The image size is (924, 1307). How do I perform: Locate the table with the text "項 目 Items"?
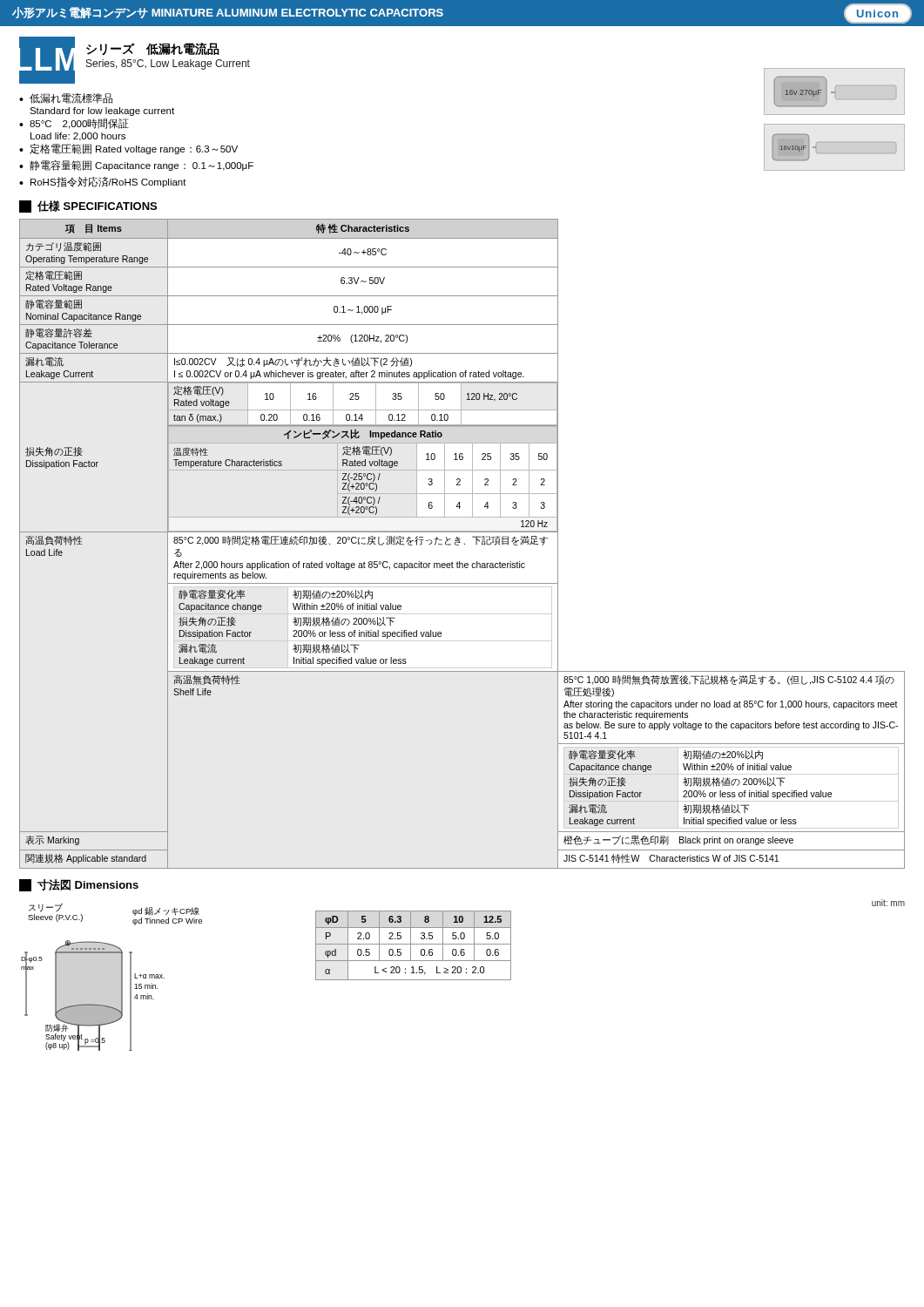[462, 544]
